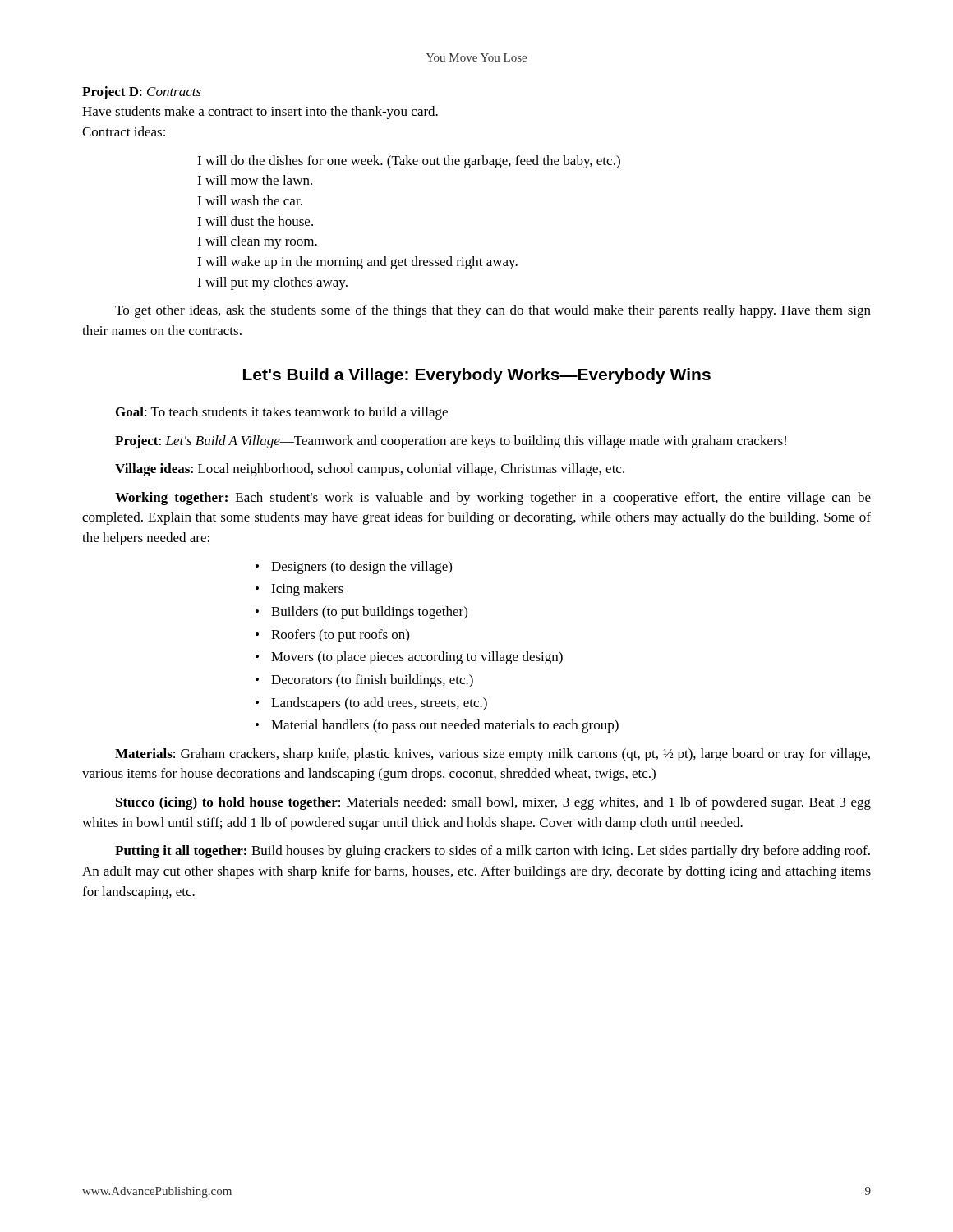Find the text block that reads "Project D: Contracts Have students make a contract"
This screenshot has height=1232, width=953.
[x=142, y=93]
